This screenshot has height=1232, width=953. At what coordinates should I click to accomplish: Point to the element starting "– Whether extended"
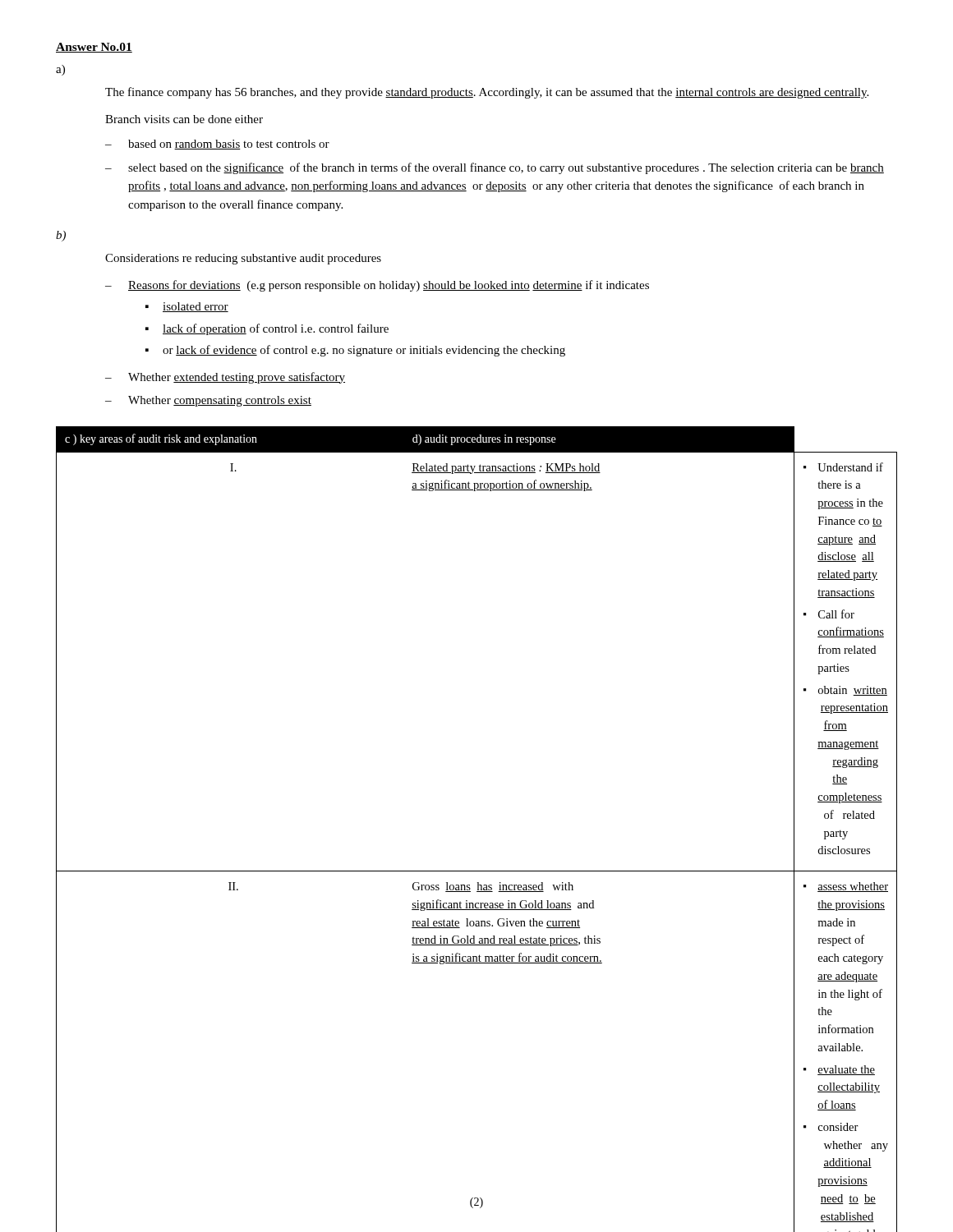(225, 378)
